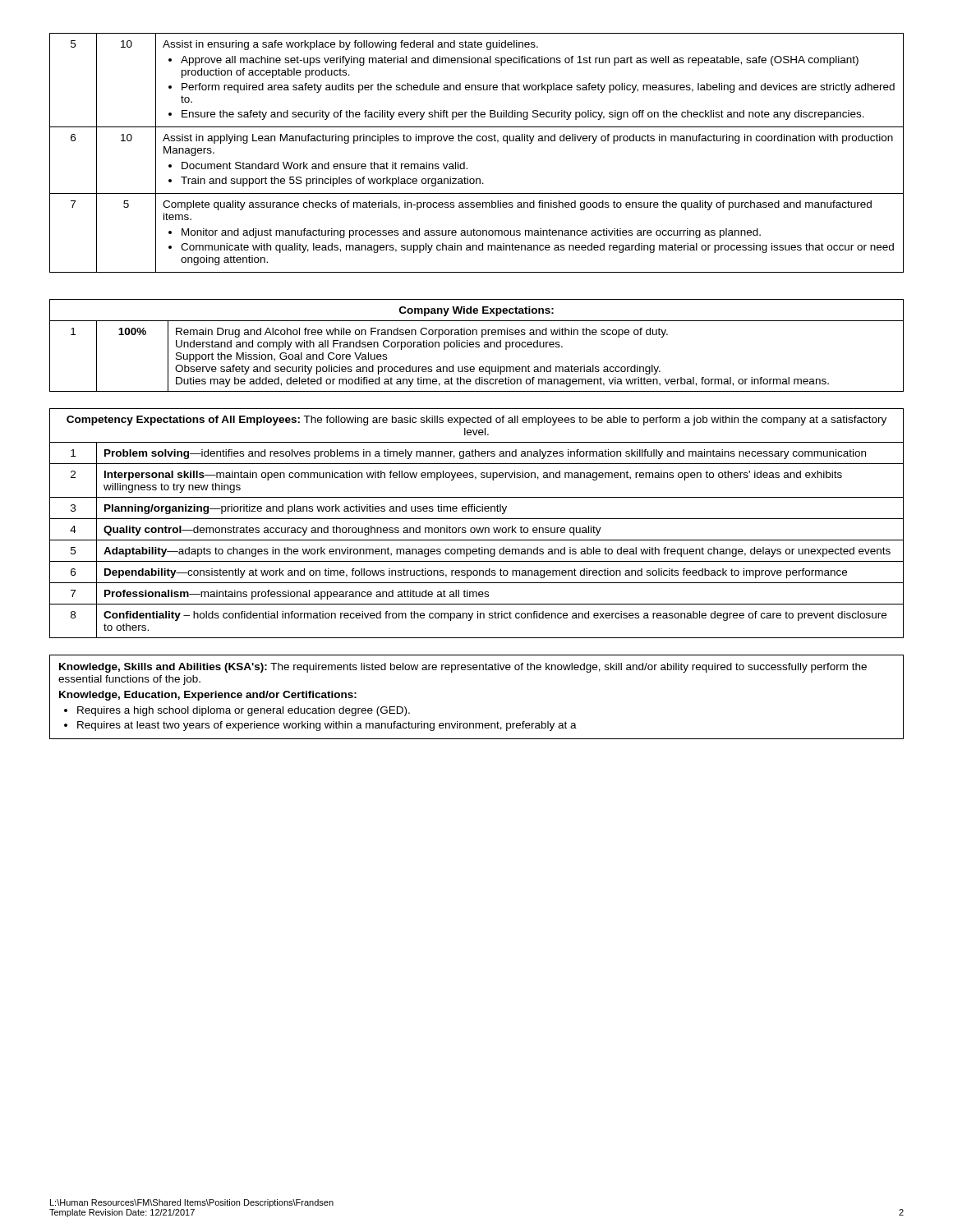
Task: Locate the table with the text "Company Wide Expectations:"
Action: [x=476, y=345]
